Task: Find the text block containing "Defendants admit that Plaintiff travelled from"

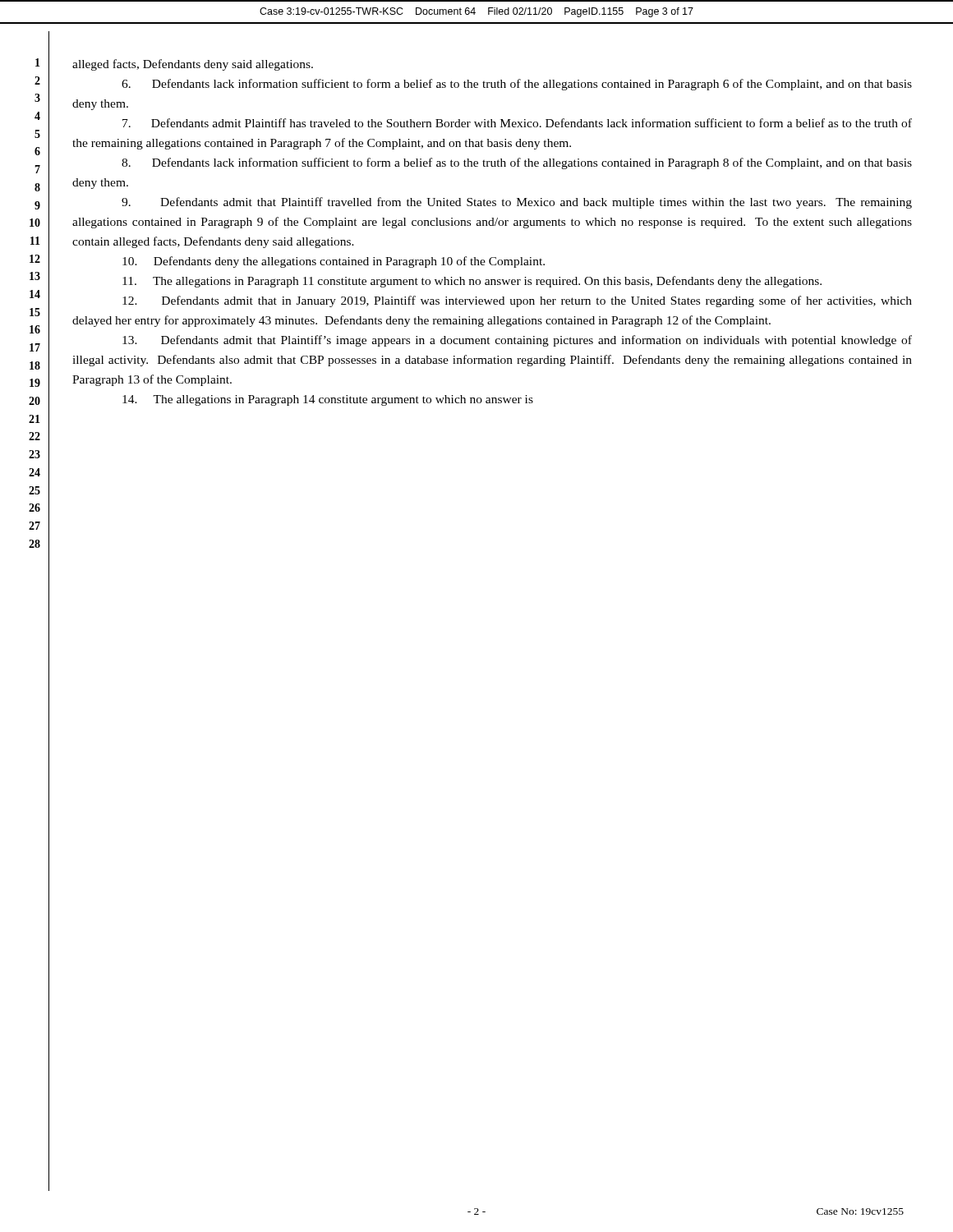Action: [492, 221]
